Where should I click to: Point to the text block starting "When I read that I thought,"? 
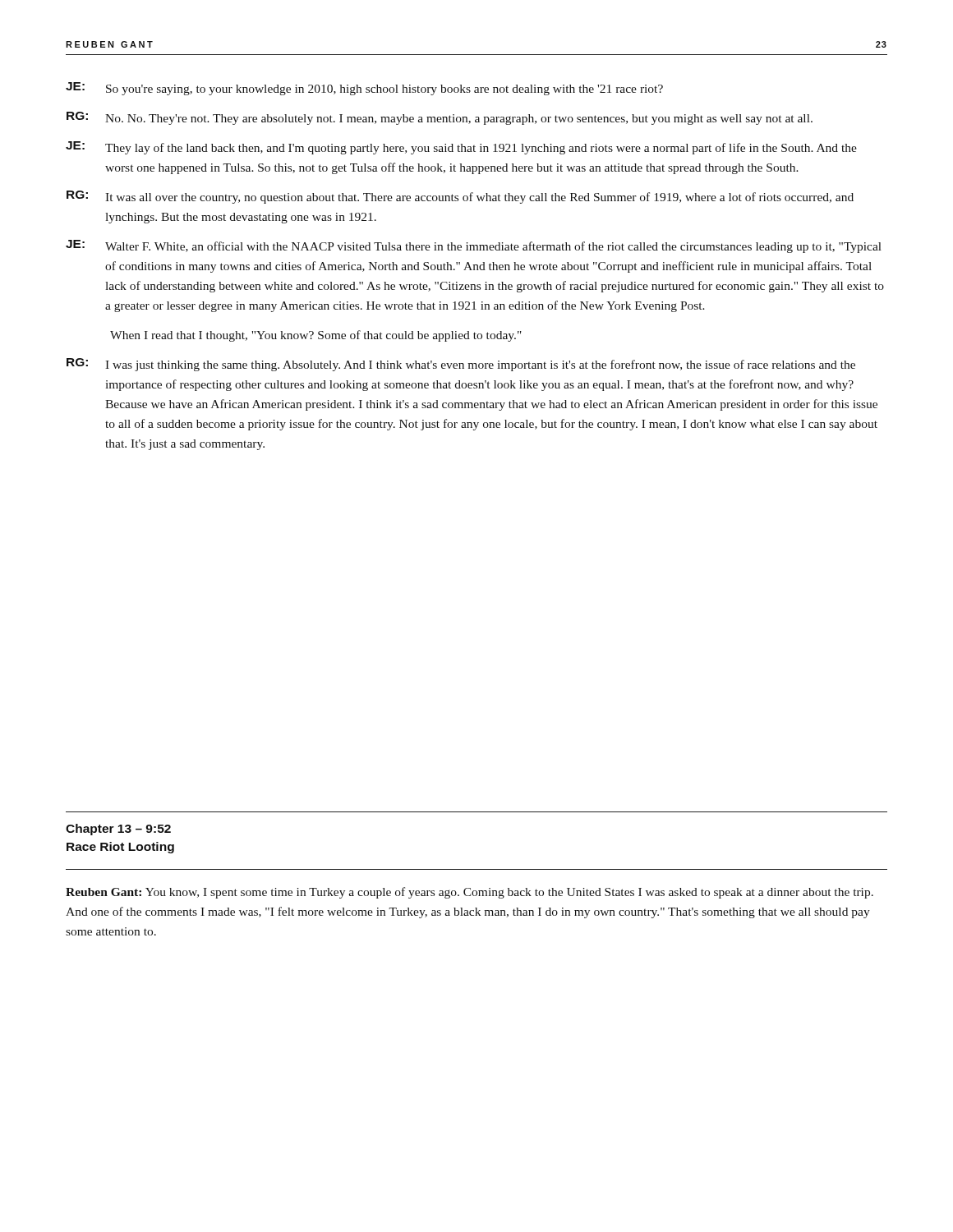(x=316, y=335)
